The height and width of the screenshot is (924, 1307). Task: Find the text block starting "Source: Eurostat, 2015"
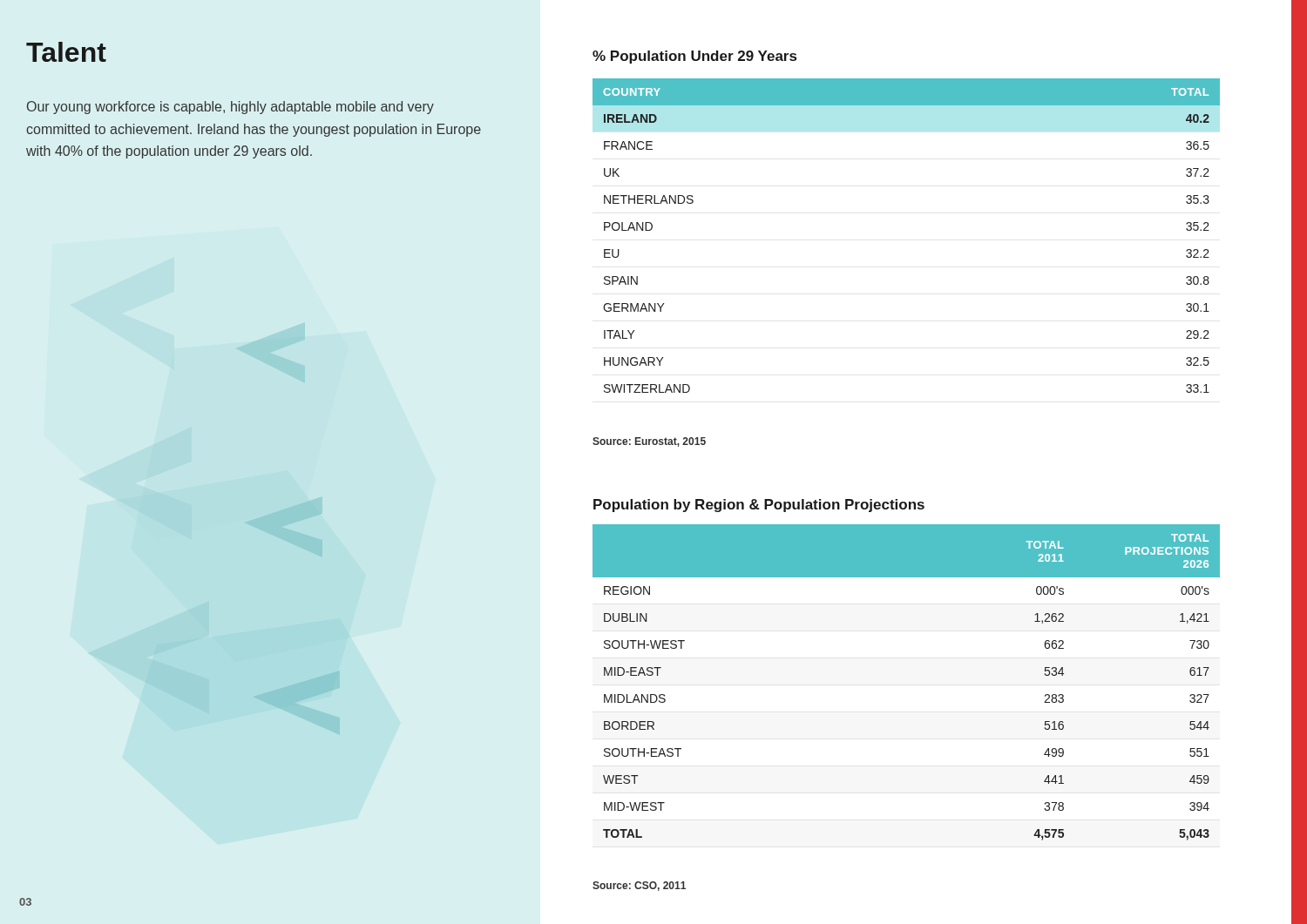tap(649, 442)
